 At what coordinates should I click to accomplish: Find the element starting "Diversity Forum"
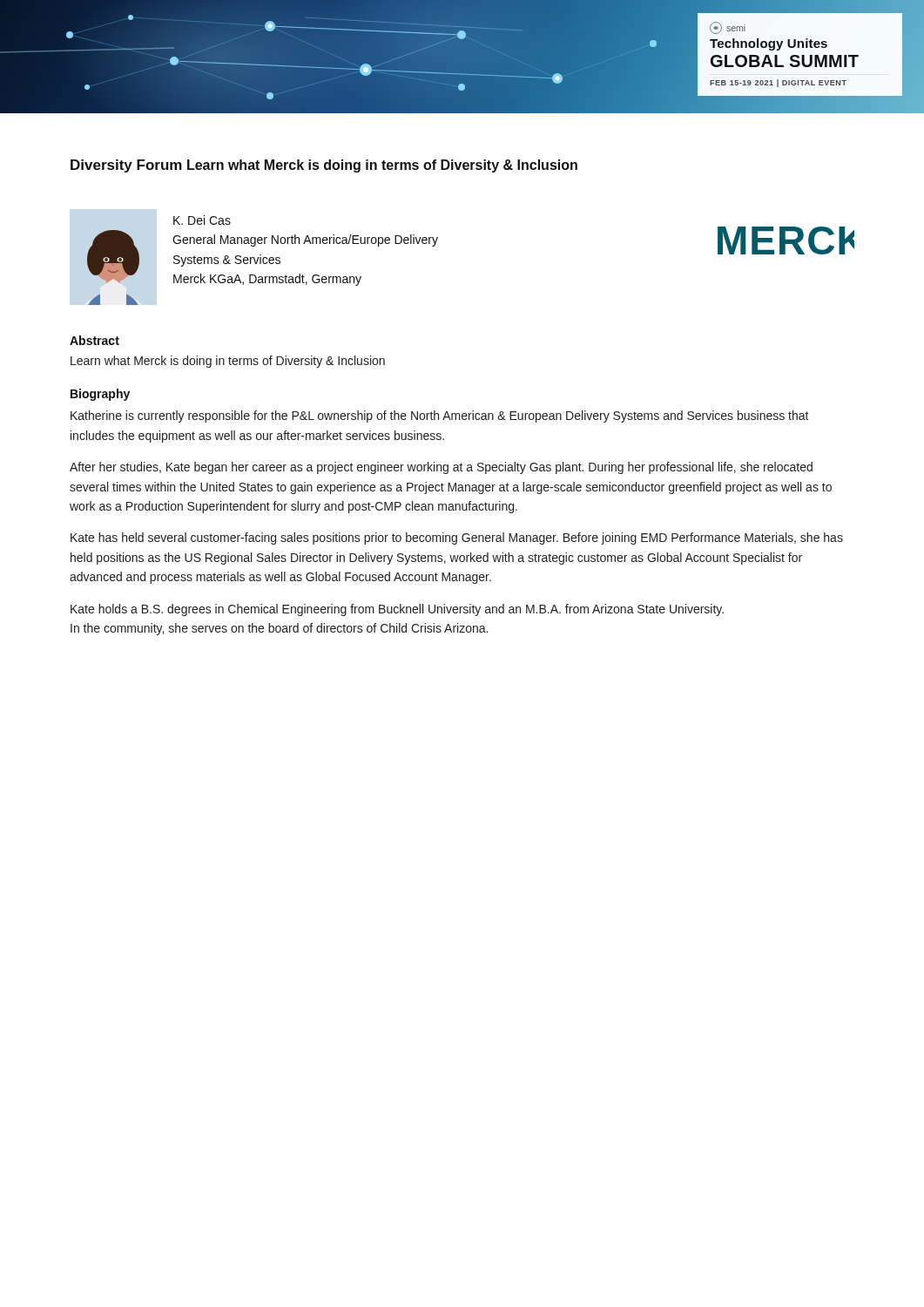126,165
